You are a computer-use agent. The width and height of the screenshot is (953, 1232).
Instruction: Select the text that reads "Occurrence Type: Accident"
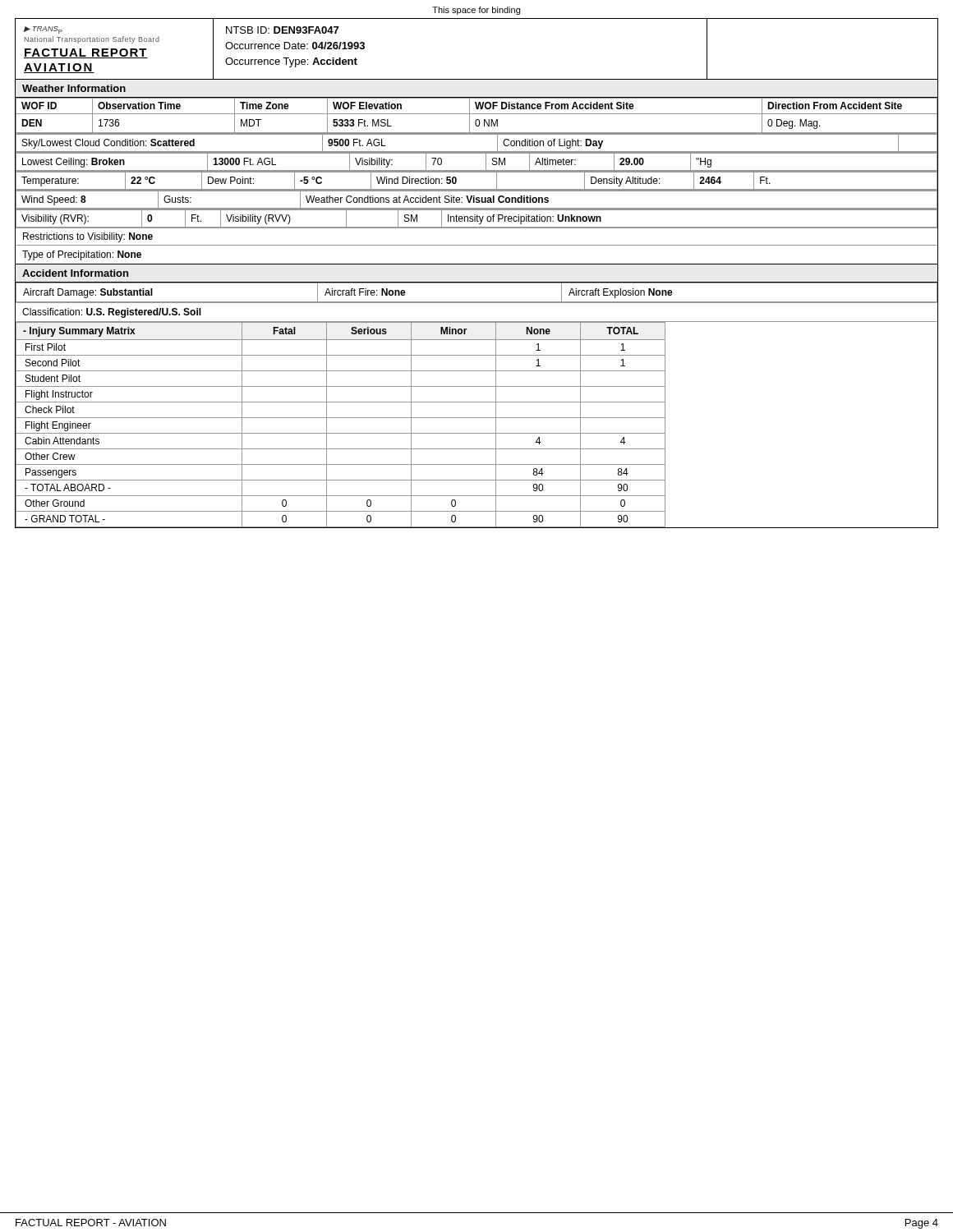coord(291,61)
